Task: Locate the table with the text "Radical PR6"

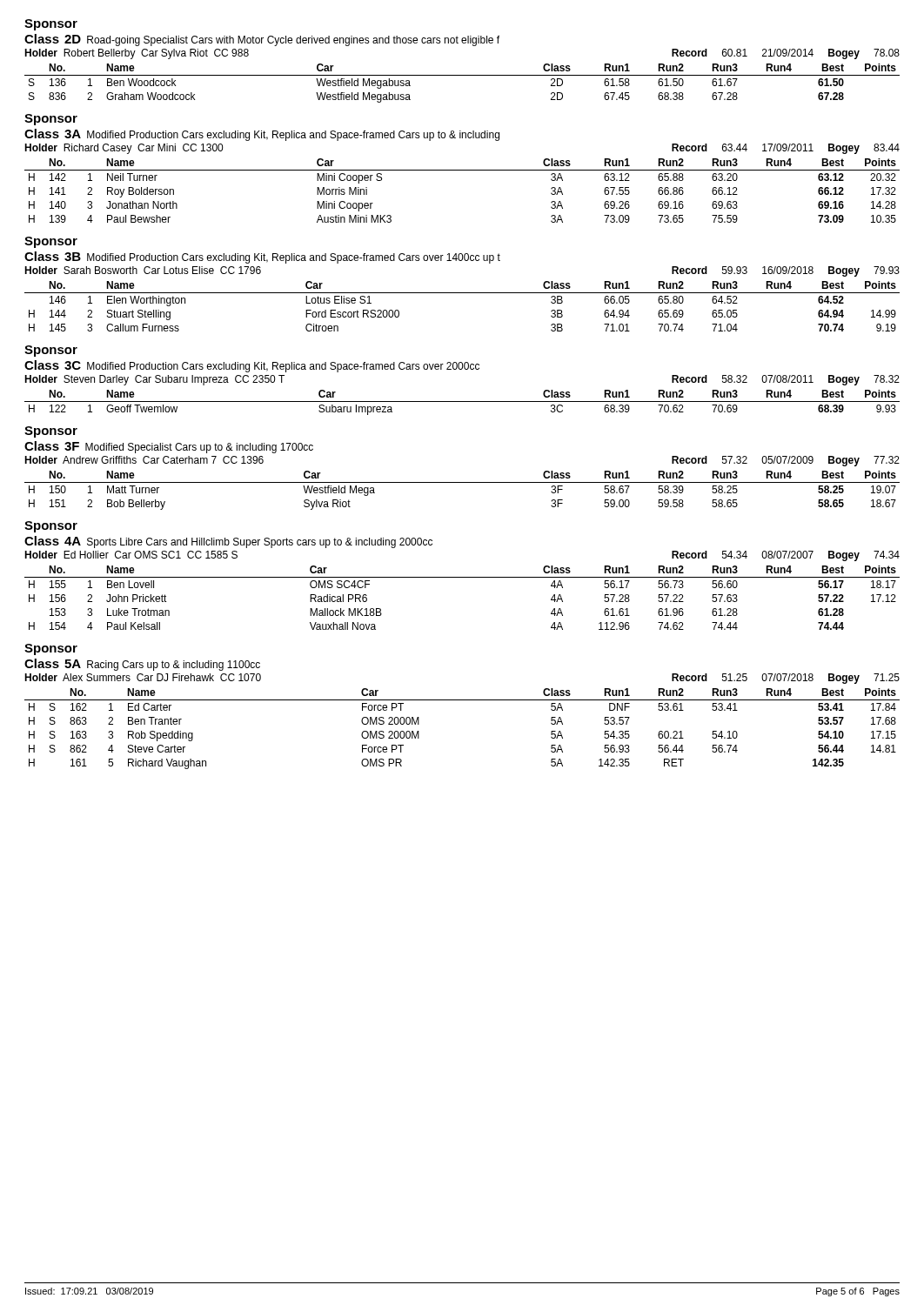Action: click(x=462, y=598)
